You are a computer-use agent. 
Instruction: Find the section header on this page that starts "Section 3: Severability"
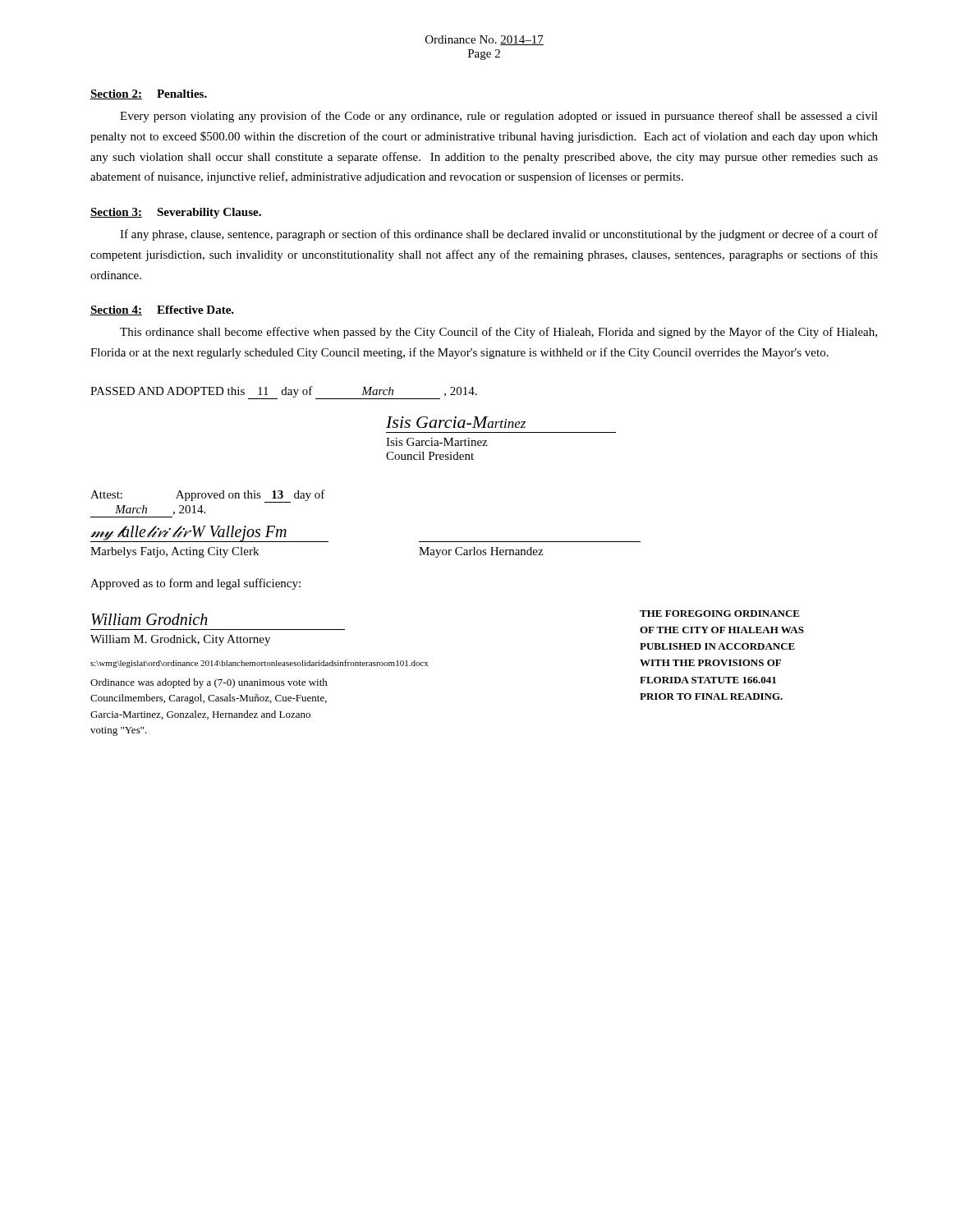coord(176,212)
